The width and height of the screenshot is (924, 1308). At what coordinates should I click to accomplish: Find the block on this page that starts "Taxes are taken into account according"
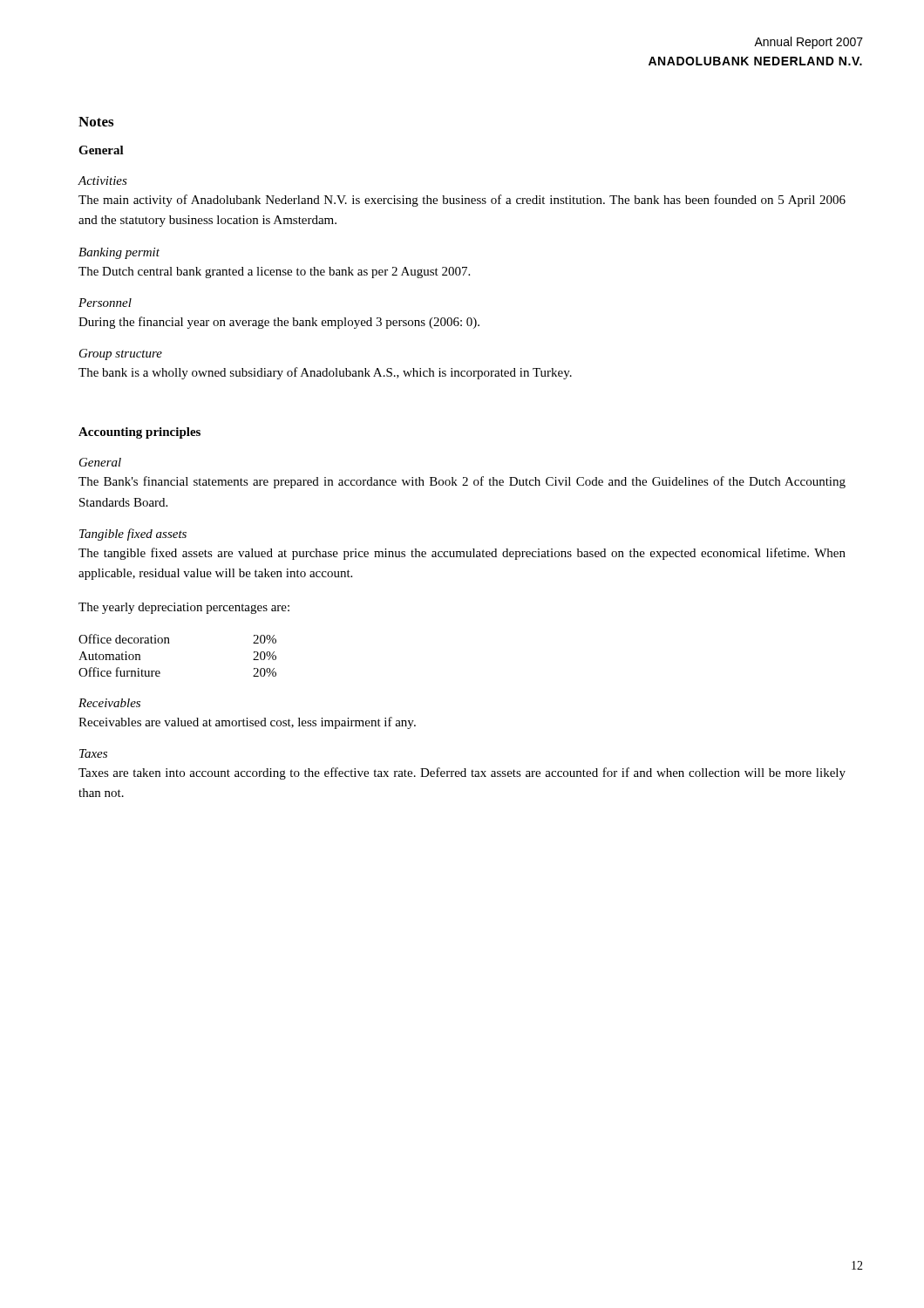click(x=462, y=783)
